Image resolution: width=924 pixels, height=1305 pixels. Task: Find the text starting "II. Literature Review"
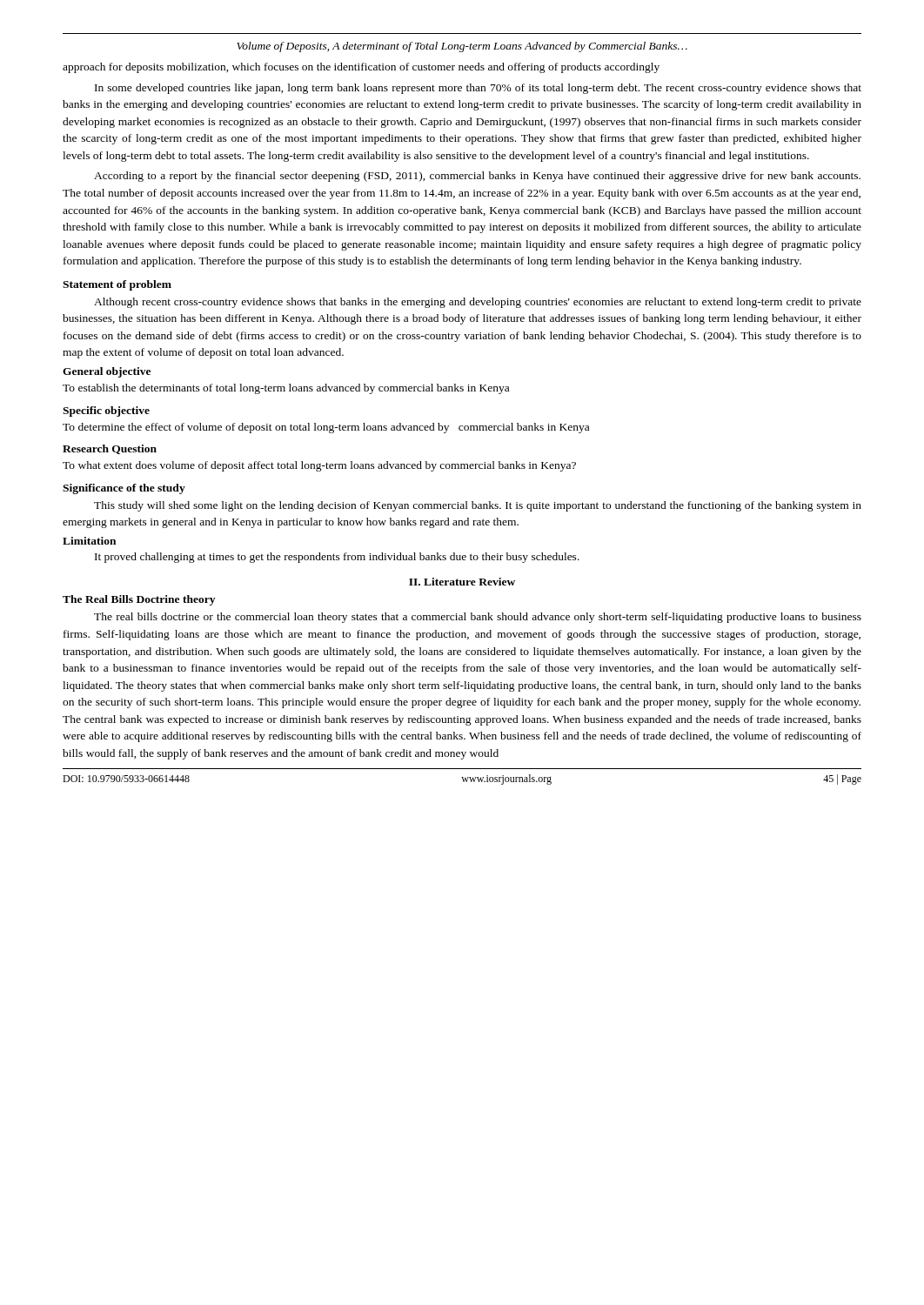[x=462, y=582]
